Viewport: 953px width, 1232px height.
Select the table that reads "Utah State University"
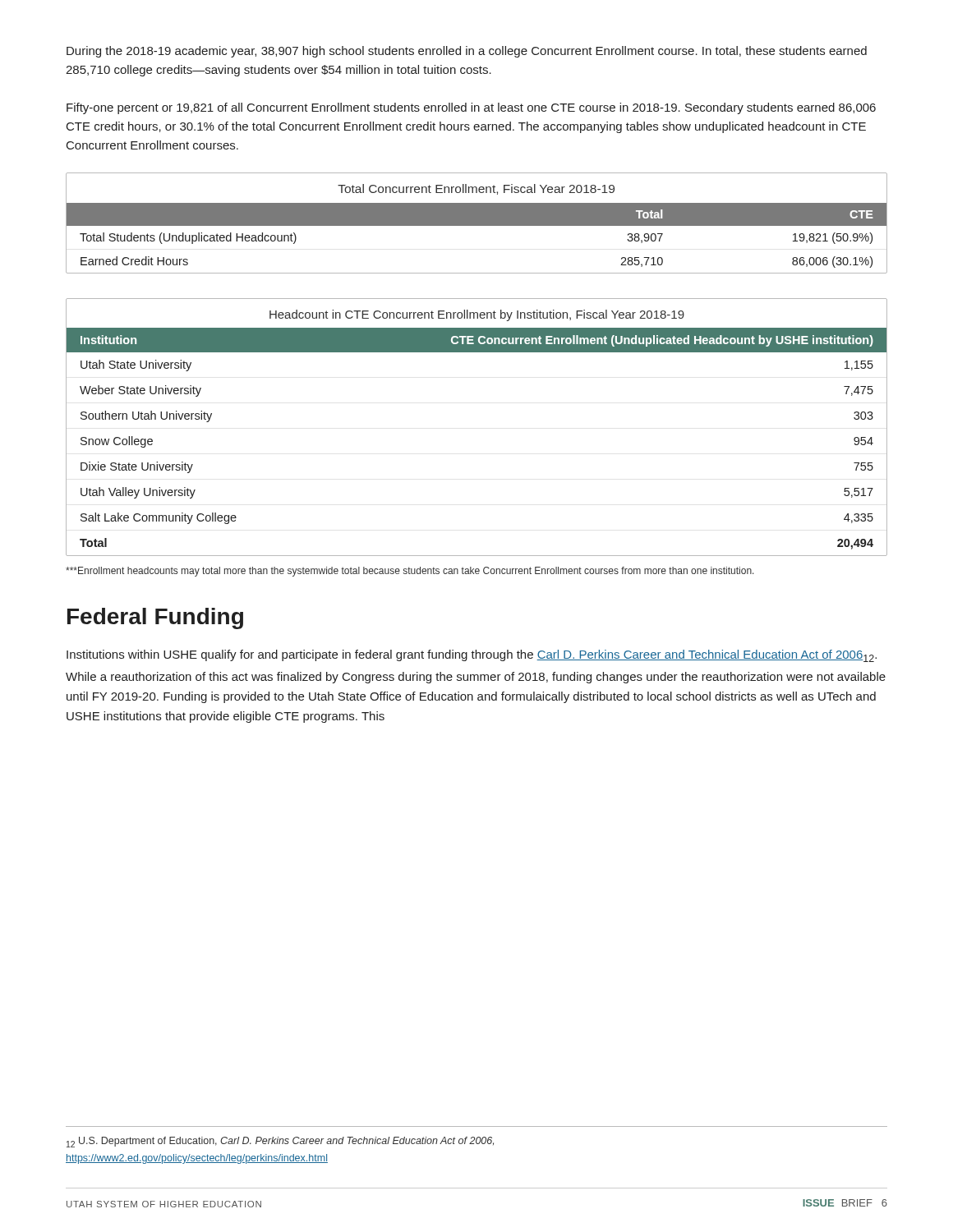point(476,427)
